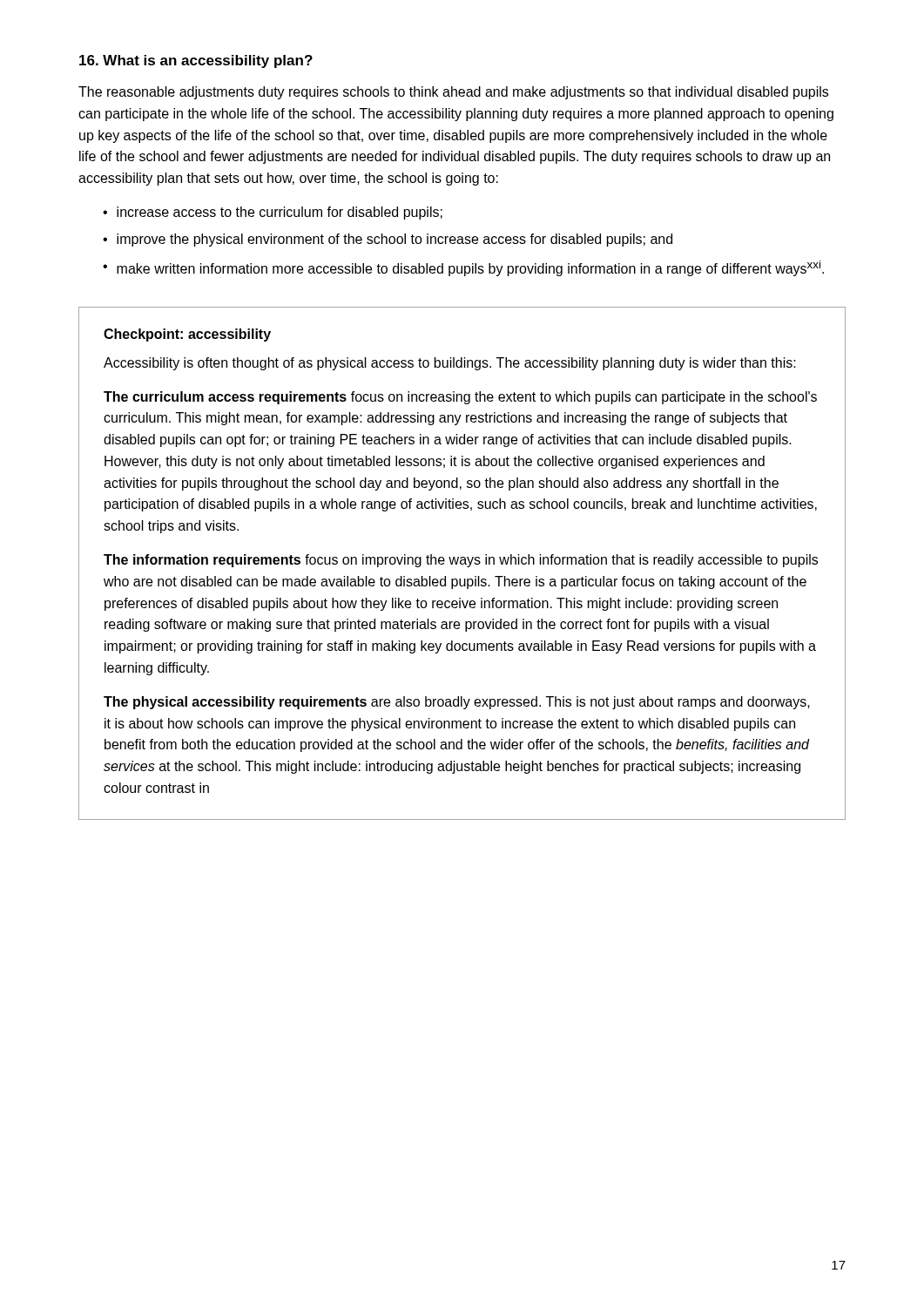Click the passage that begins "The reasonable adjustments duty"
This screenshot has height=1307, width=924.
click(x=456, y=135)
